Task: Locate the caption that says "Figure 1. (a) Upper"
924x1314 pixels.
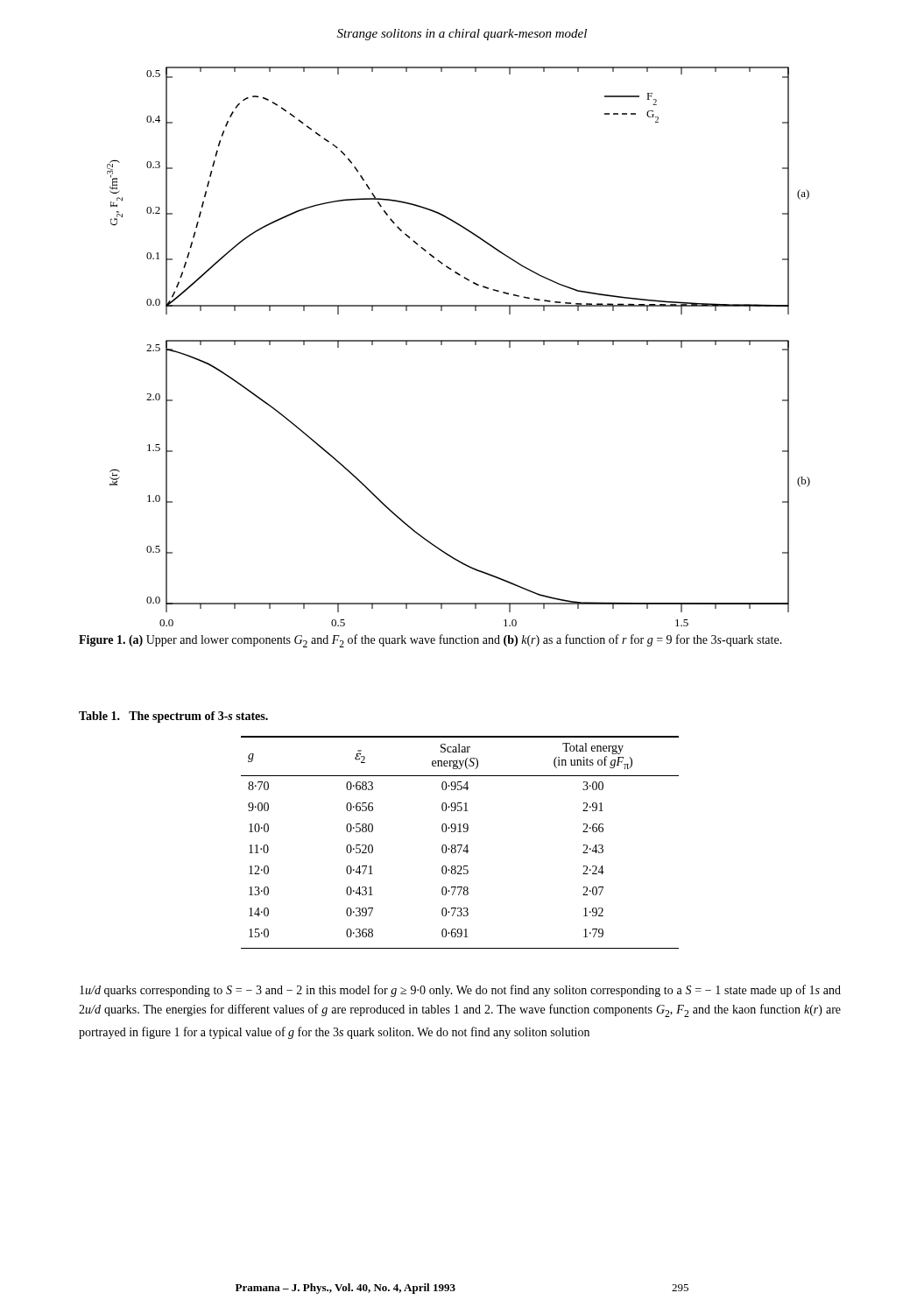Action: point(431,642)
